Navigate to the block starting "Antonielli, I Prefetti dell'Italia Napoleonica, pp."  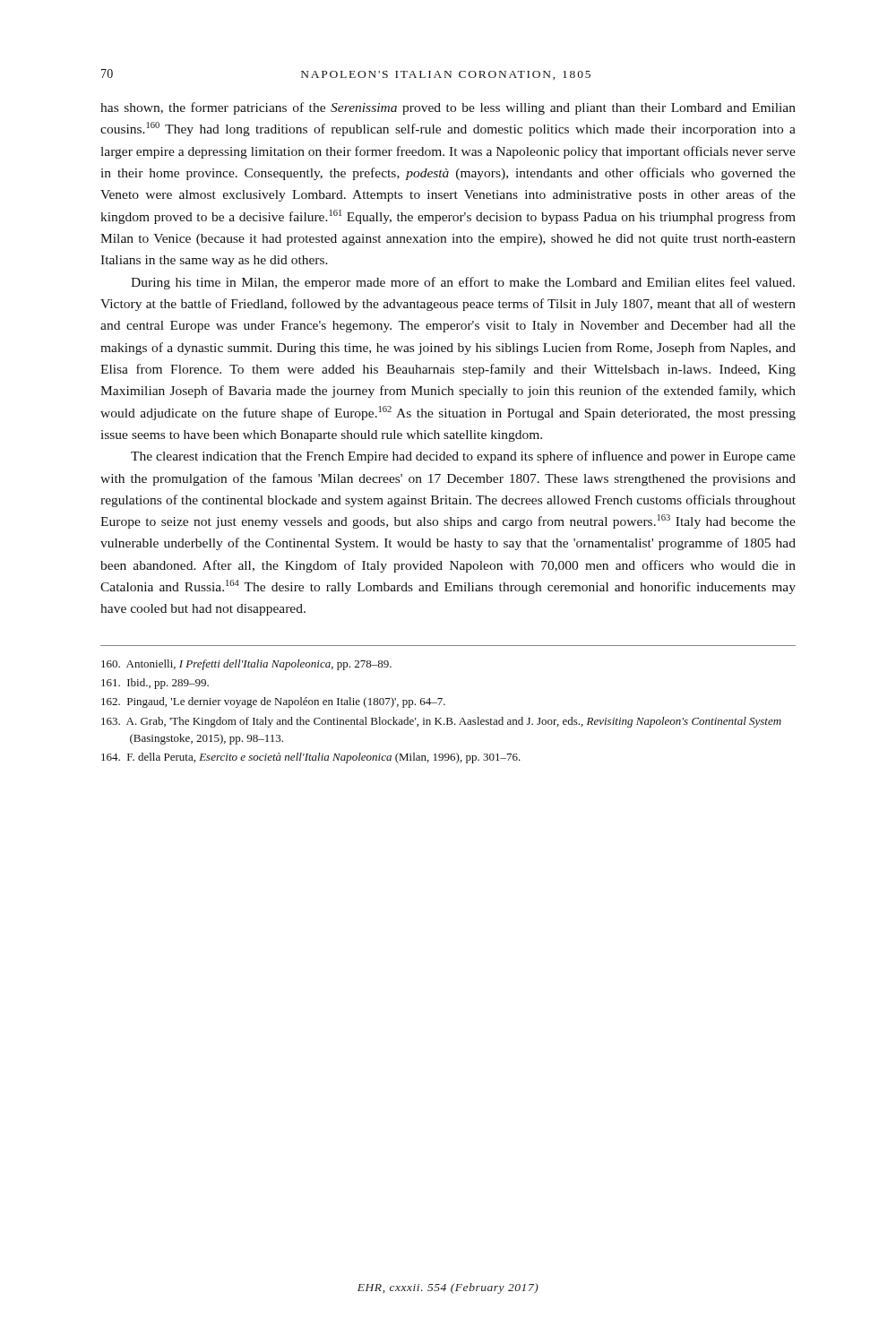click(246, 663)
